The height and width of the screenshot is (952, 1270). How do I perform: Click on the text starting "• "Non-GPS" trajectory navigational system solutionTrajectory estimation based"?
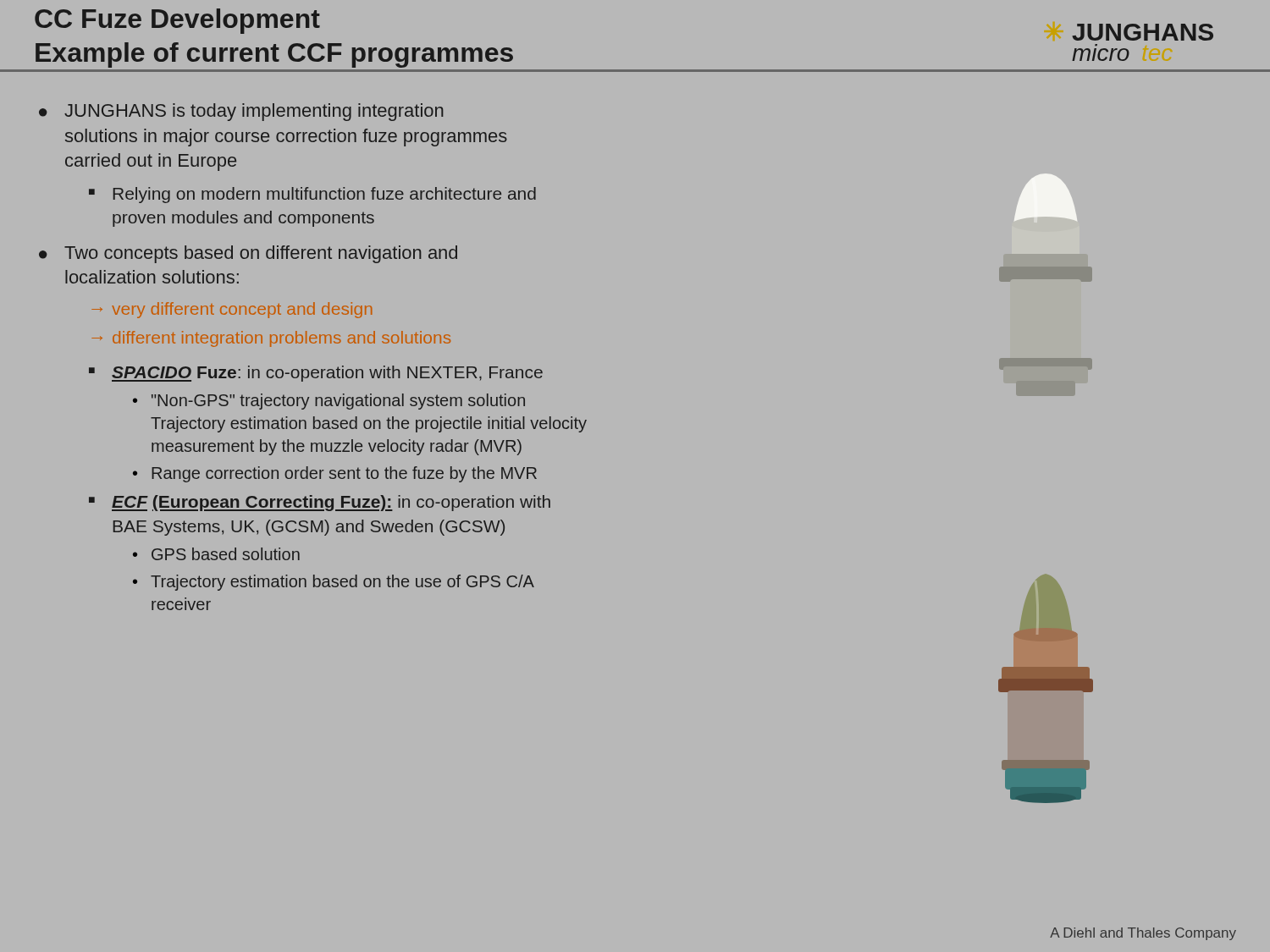pyautogui.click(x=359, y=423)
